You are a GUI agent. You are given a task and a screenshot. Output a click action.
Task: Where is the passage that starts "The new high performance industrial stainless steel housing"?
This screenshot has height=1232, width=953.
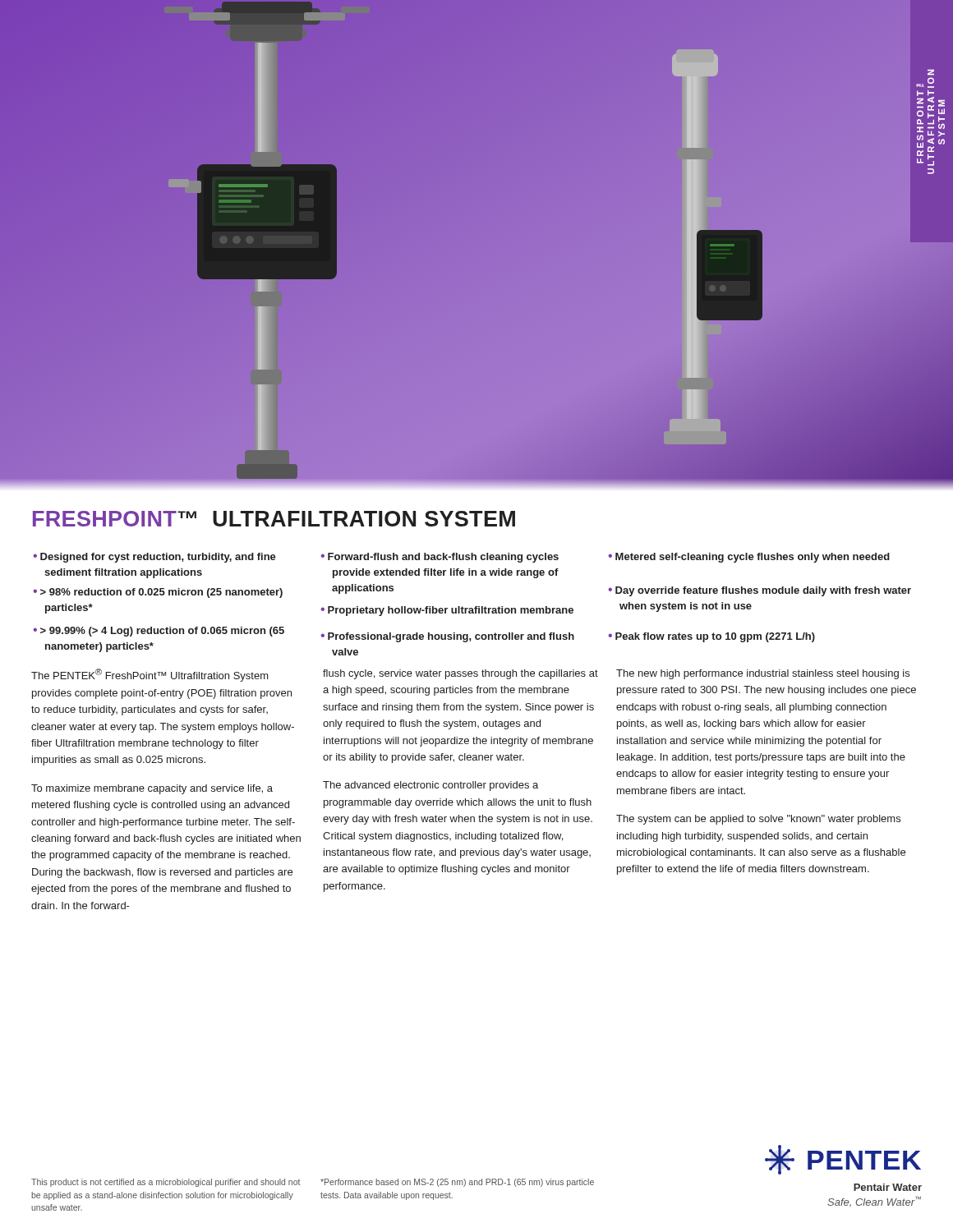point(767,772)
